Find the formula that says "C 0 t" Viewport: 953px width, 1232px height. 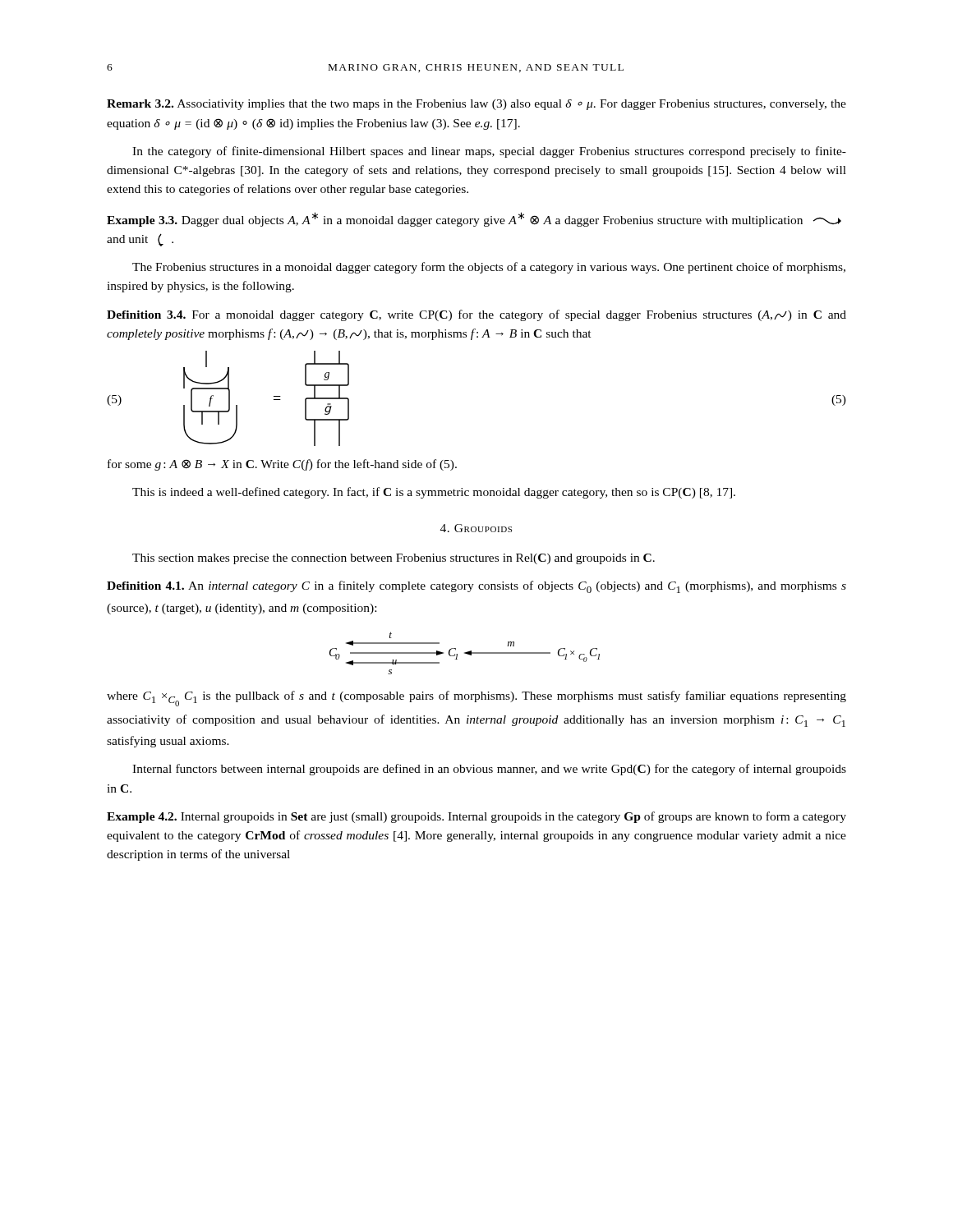[x=476, y=651]
